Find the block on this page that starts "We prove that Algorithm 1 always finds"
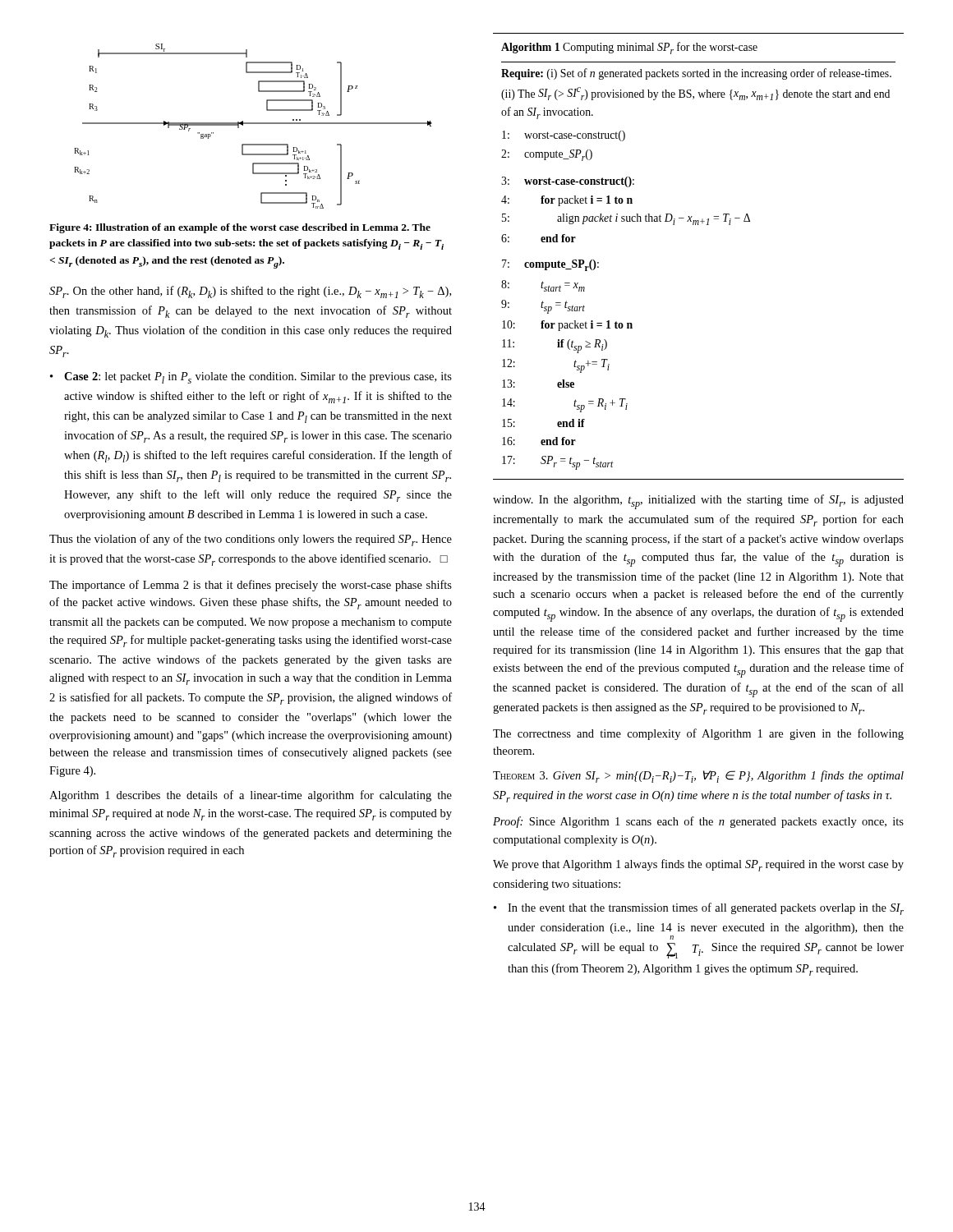 pyautogui.click(x=698, y=874)
